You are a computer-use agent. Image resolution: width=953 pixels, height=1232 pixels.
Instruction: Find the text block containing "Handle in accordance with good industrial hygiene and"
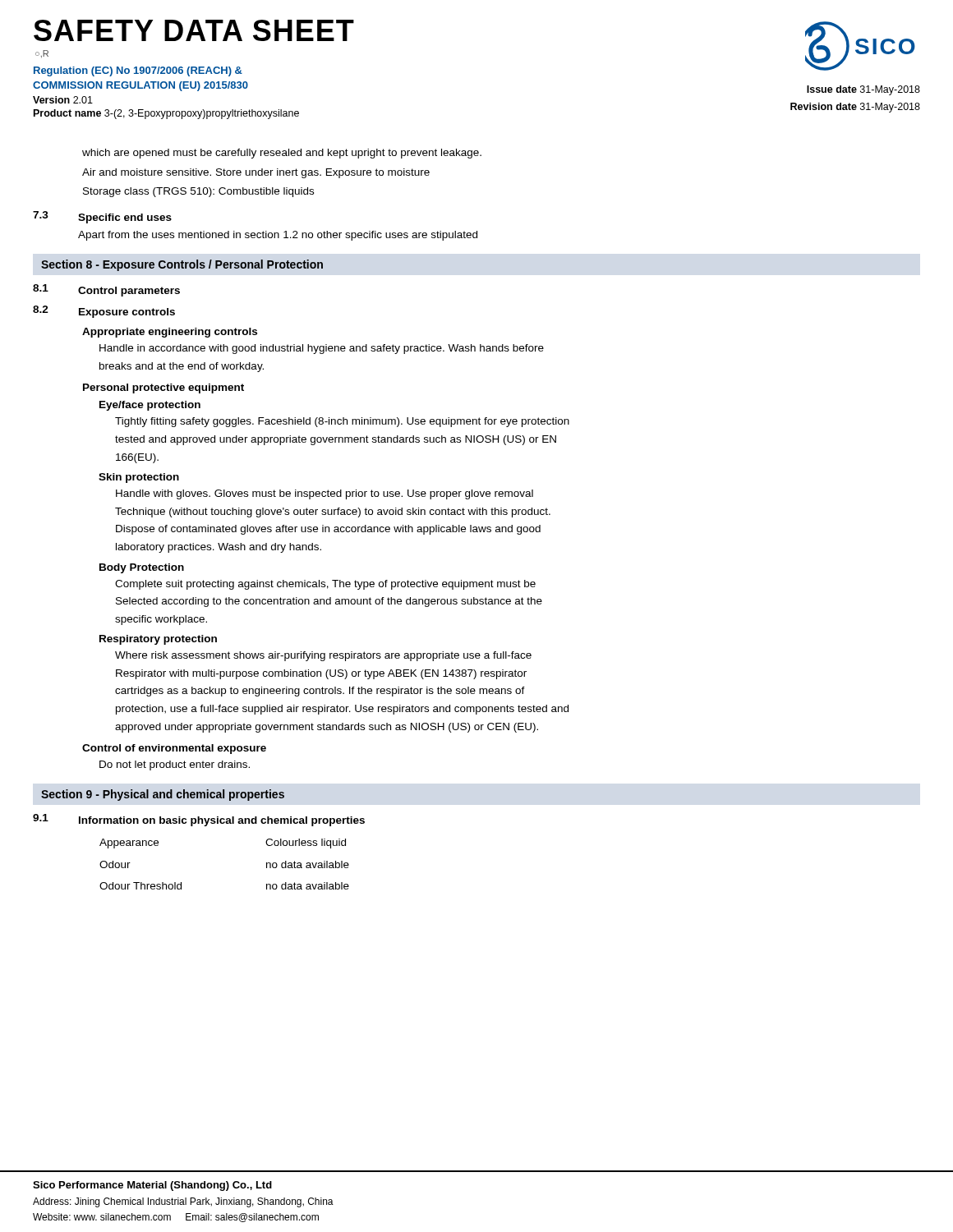click(x=321, y=357)
